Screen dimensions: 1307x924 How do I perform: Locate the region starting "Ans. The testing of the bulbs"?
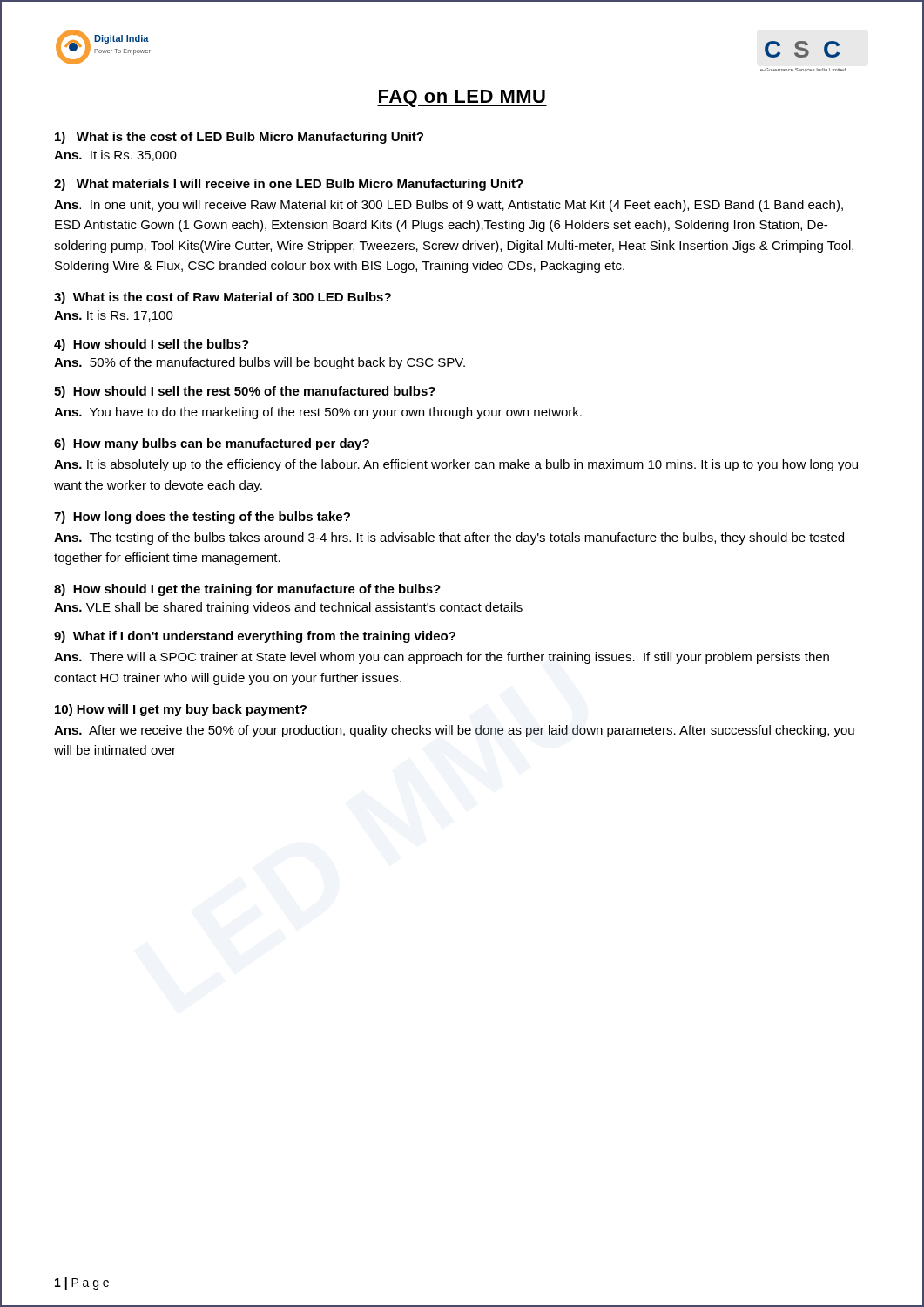coord(449,547)
